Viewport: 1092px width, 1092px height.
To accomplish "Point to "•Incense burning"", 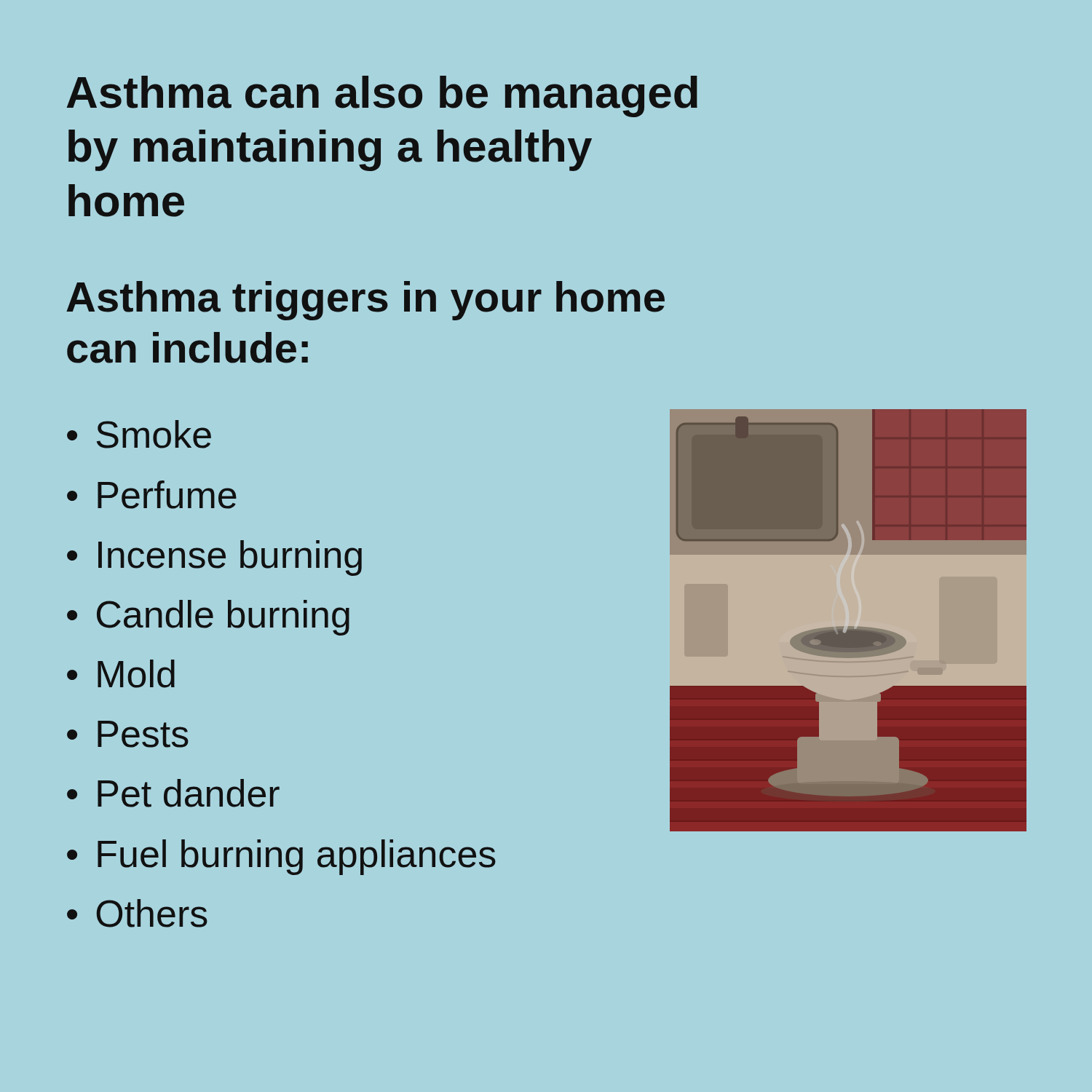I will 215,555.
